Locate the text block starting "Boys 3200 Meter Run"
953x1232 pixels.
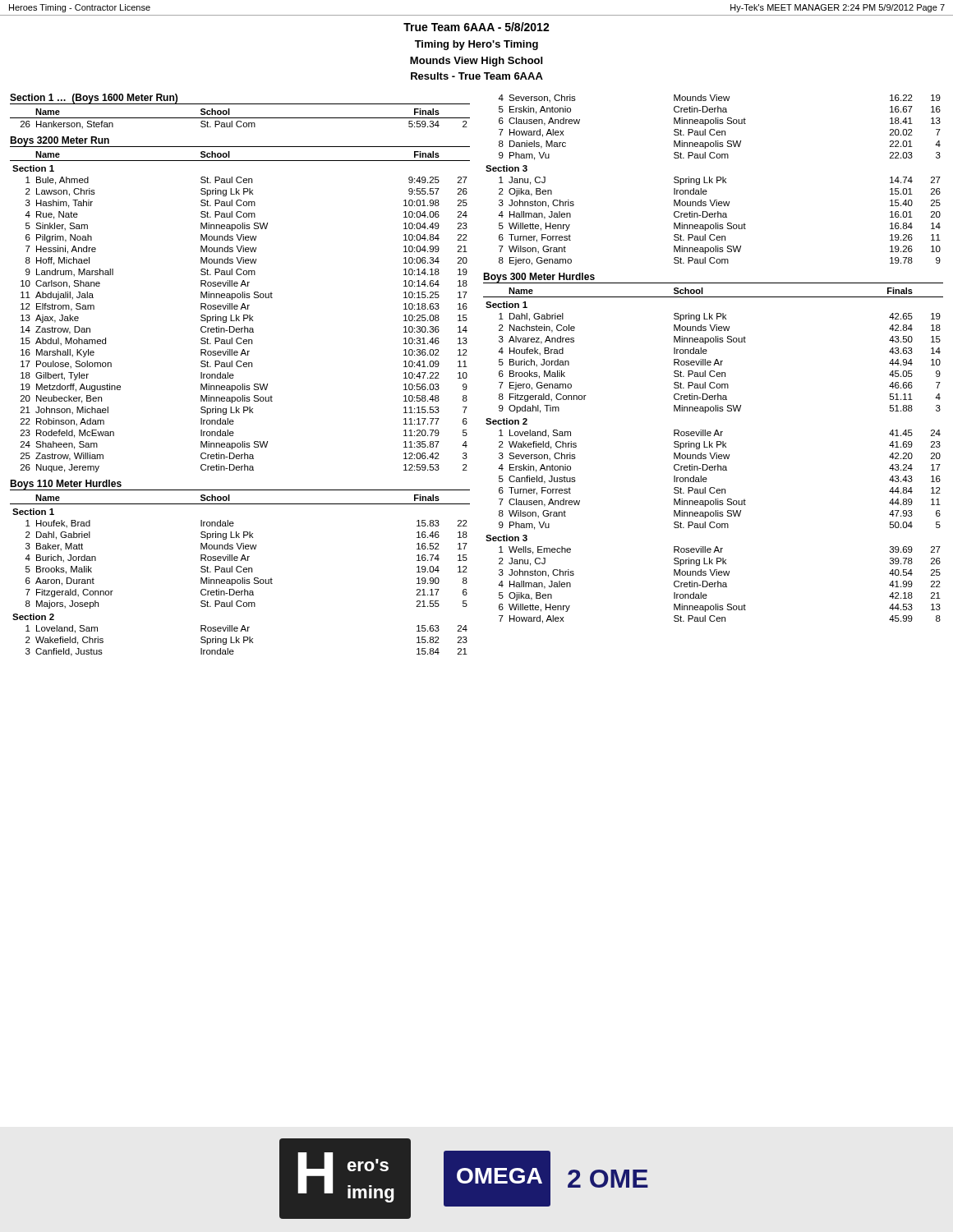[60, 140]
